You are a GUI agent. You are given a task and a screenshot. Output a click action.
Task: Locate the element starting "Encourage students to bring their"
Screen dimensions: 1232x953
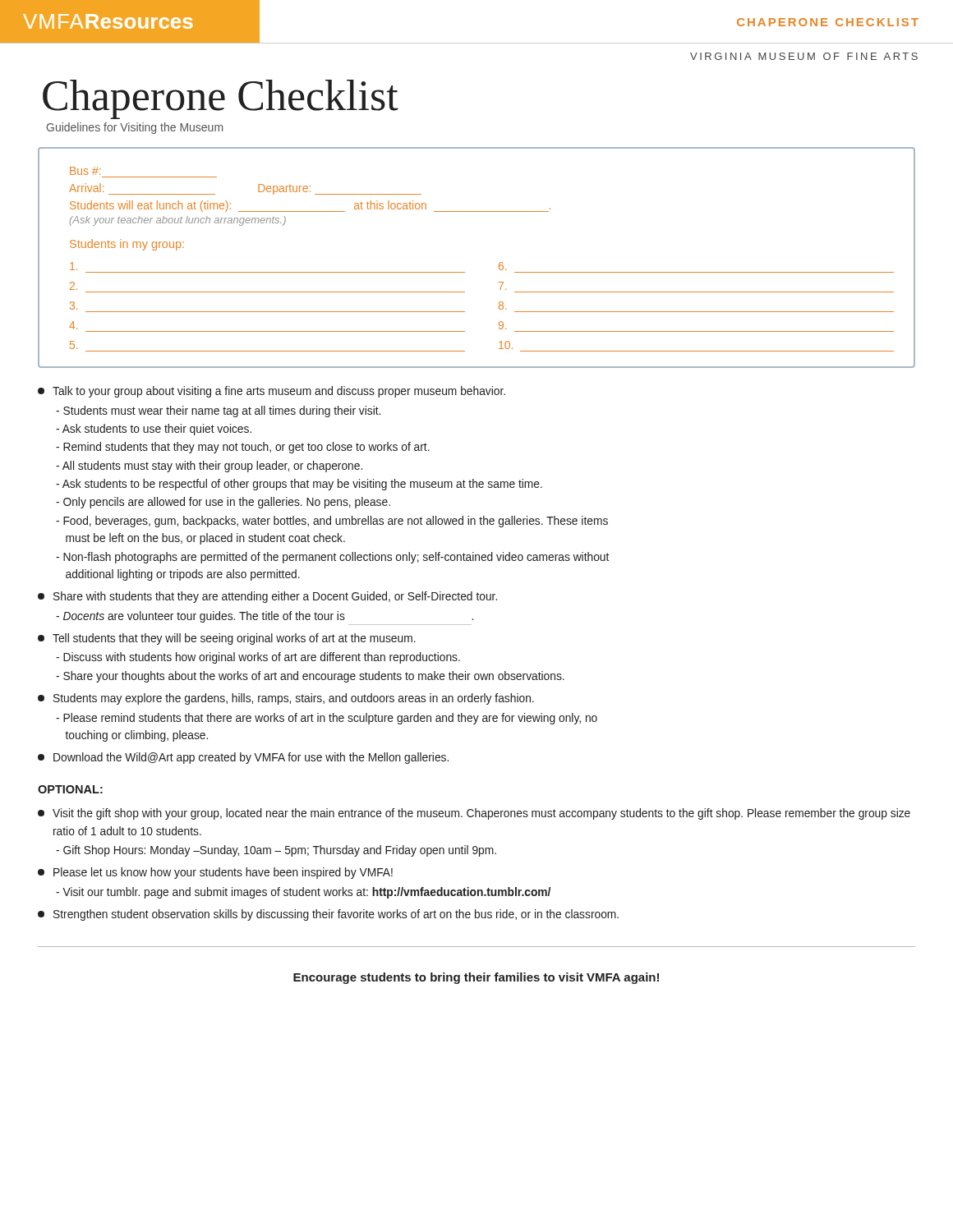pyautogui.click(x=476, y=977)
